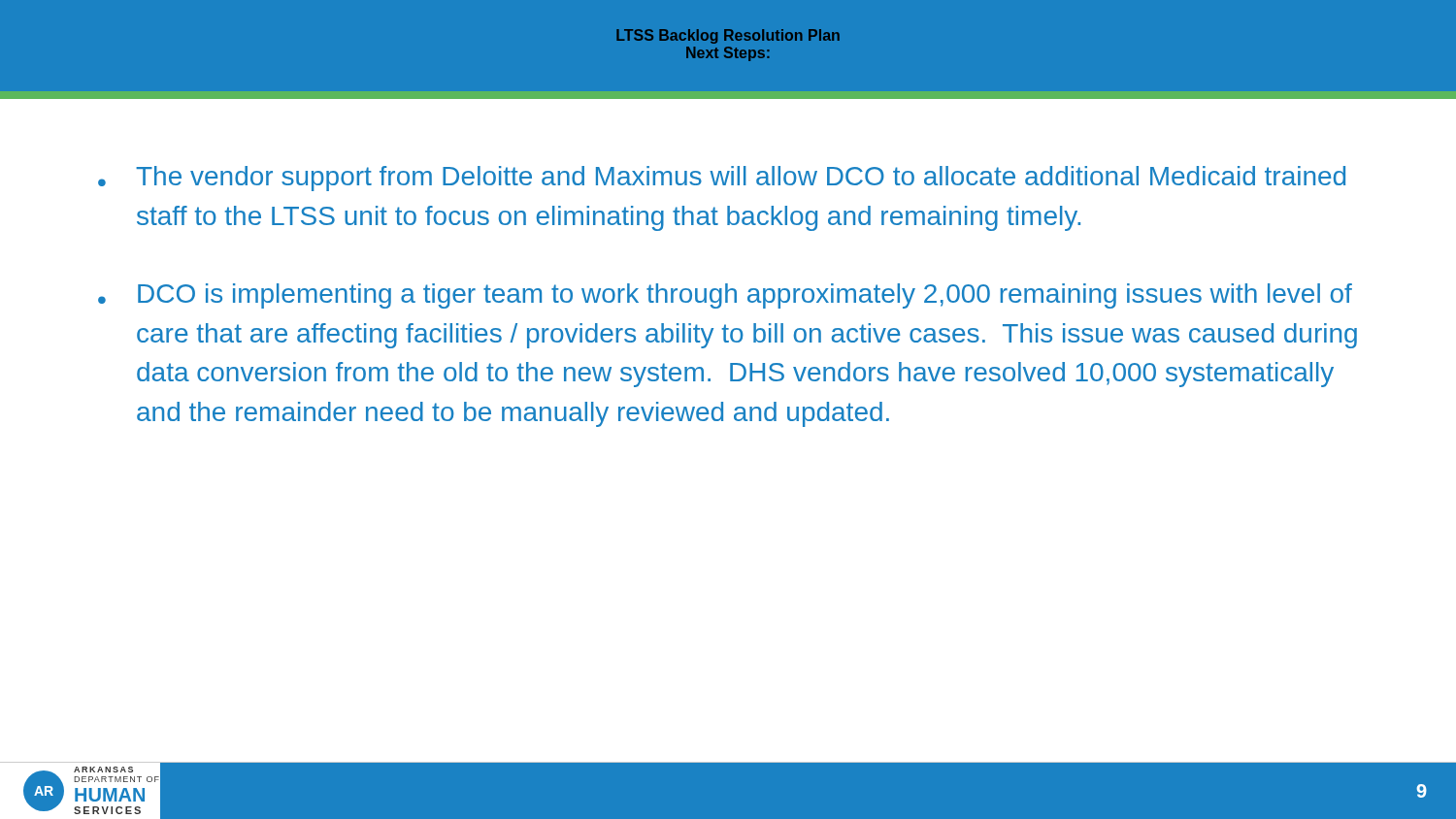
Task: Point to the block beginning "• The vendor support from Deloitte and Maximus"
Action: pos(728,197)
